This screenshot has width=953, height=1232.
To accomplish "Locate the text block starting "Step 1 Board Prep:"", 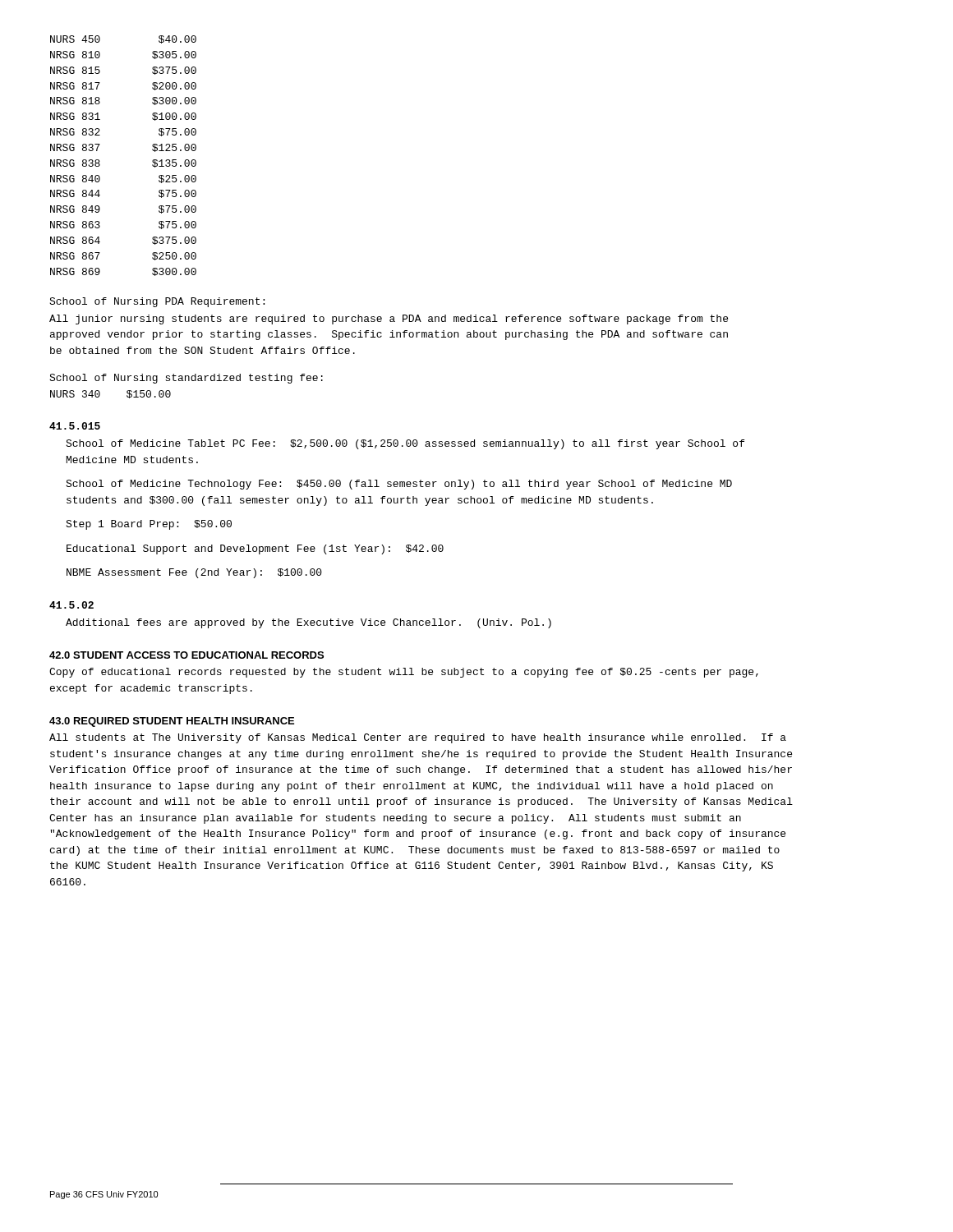I will 149,524.
